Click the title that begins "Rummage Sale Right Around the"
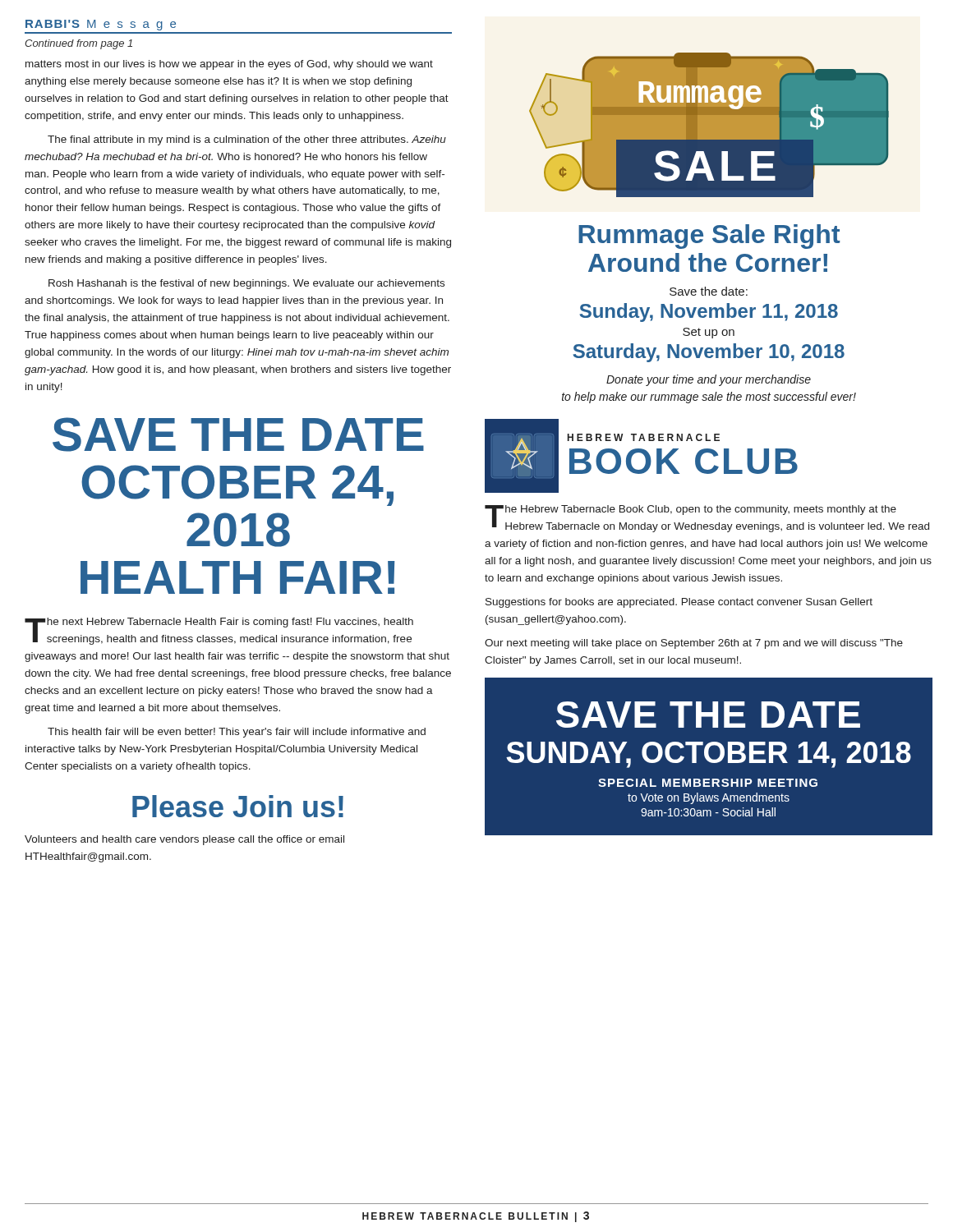This screenshot has width=953, height=1232. [x=709, y=249]
